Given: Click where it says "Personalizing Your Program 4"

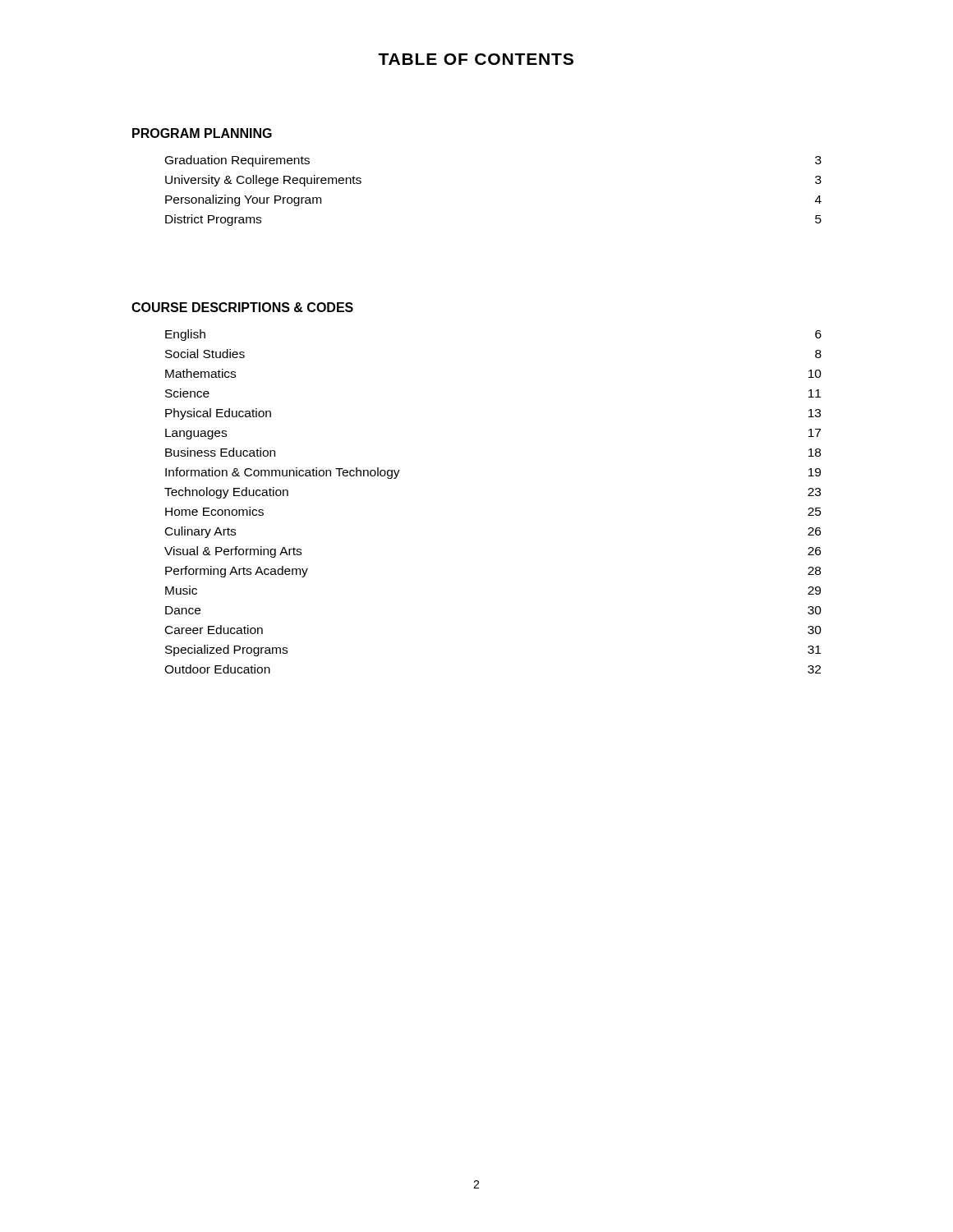Looking at the screenshot, I should (x=235, y=200).
